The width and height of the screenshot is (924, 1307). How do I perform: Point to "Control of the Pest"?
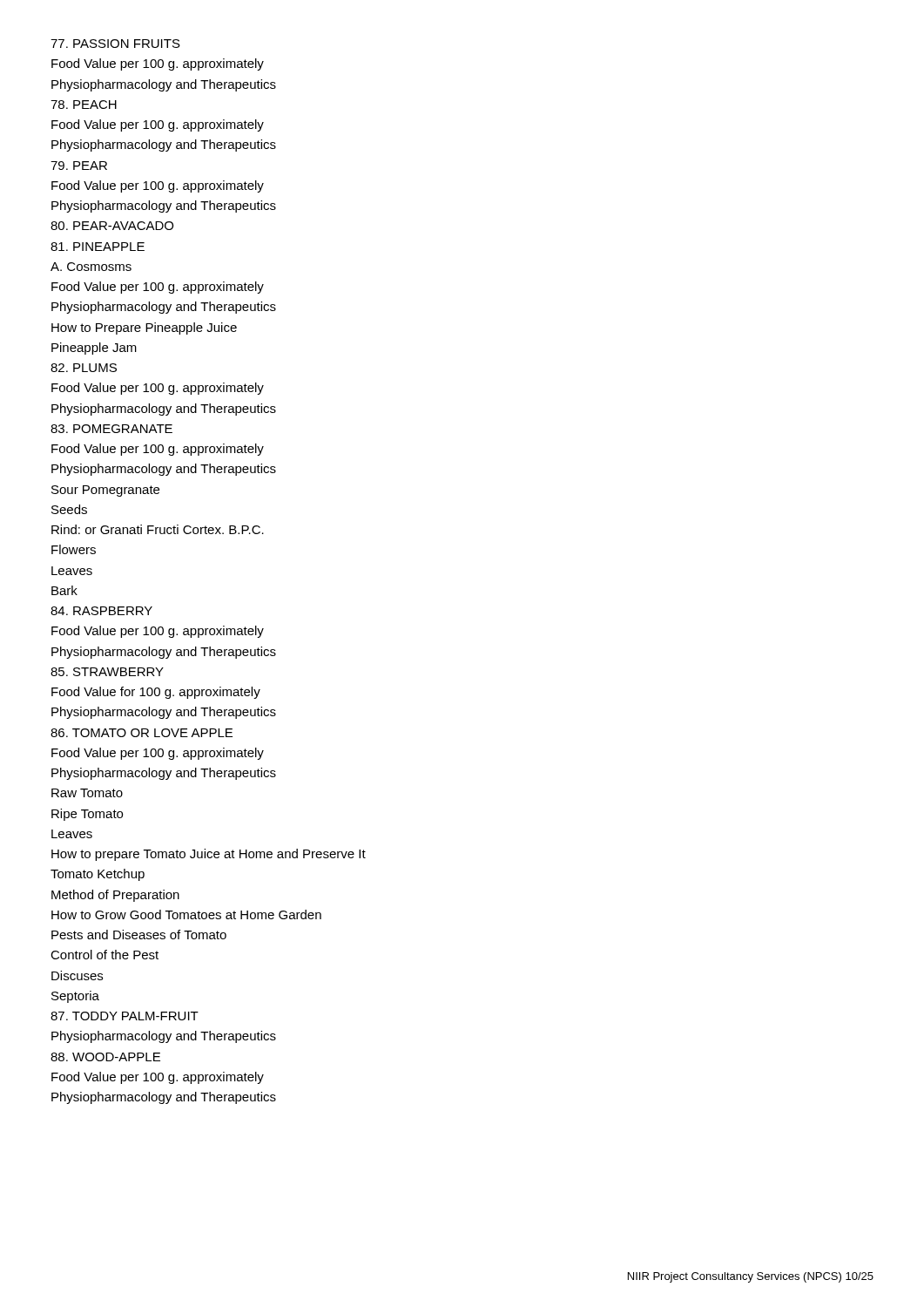[x=105, y=955]
